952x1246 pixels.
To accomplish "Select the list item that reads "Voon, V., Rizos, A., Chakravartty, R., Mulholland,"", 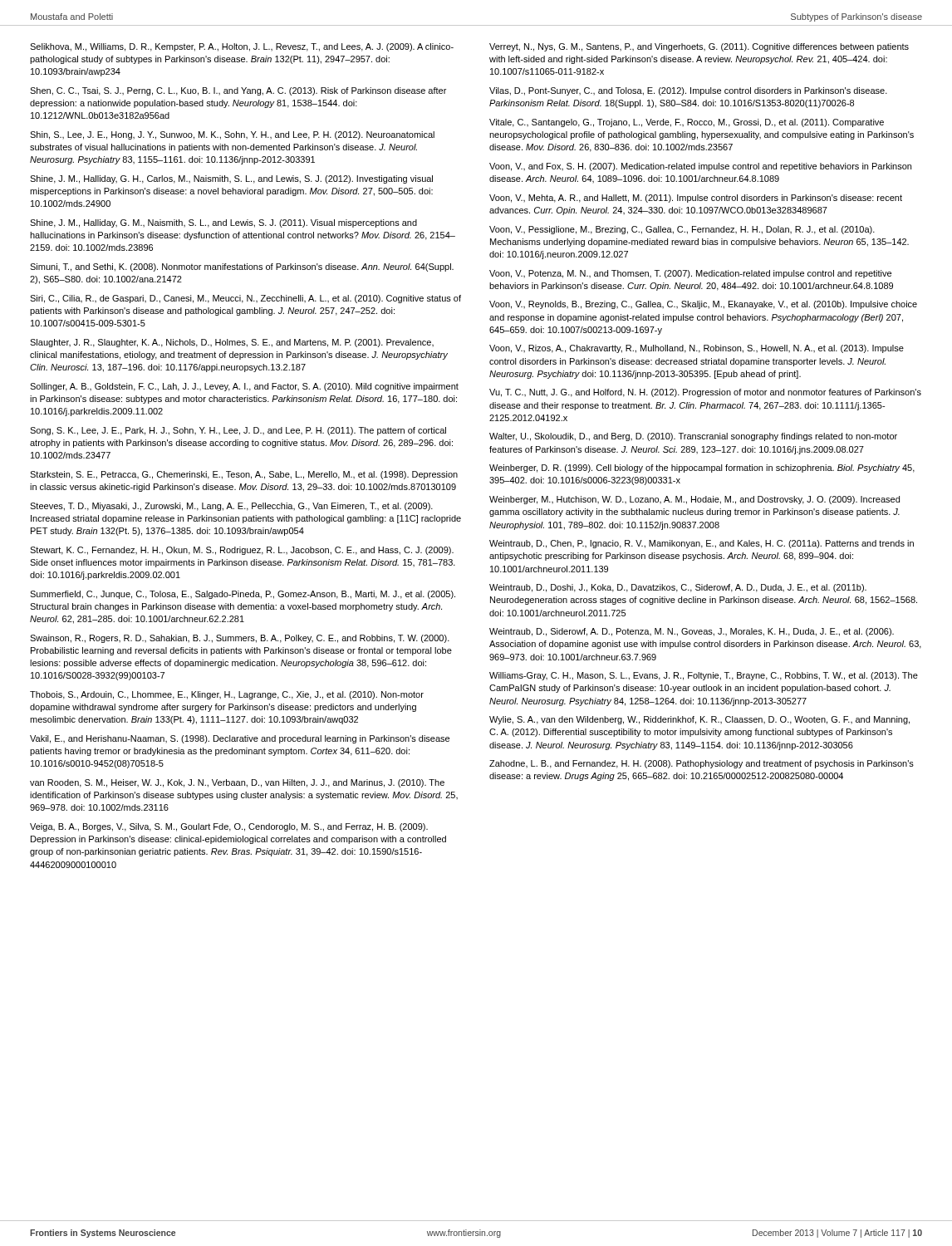I will (697, 361).
